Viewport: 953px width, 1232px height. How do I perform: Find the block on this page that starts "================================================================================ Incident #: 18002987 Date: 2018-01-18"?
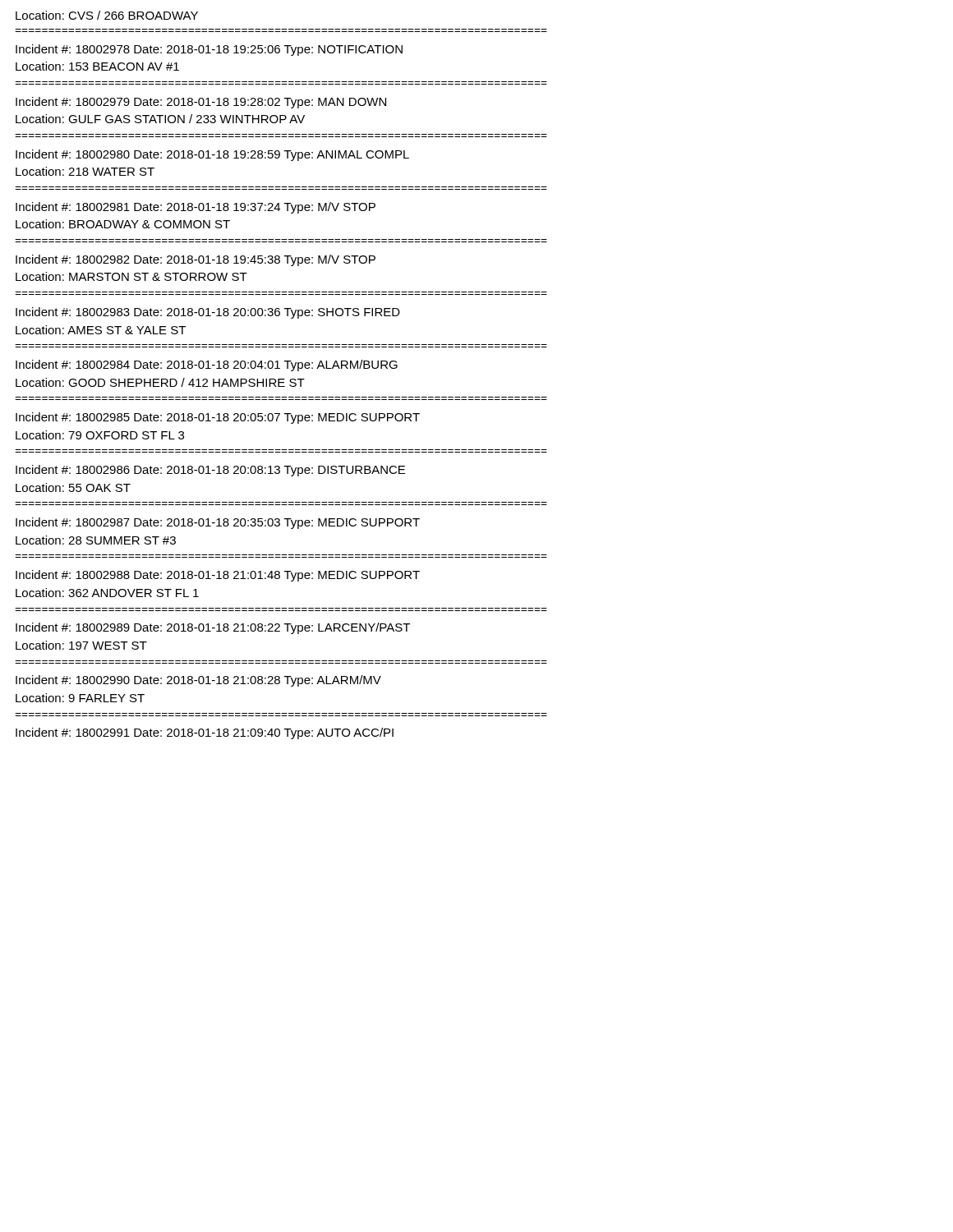pos(218,523)
